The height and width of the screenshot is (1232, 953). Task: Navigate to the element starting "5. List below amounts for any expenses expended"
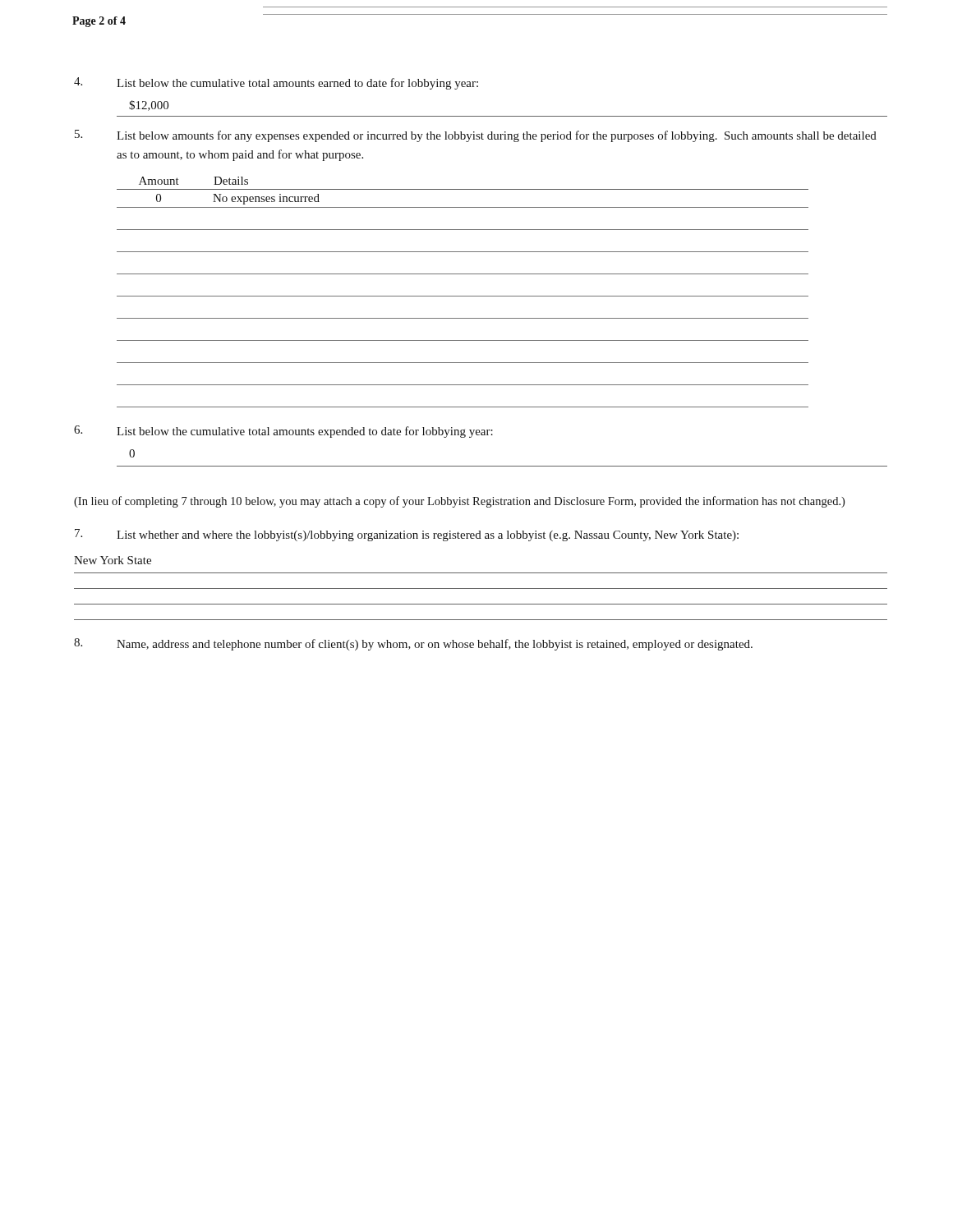pyautogui.click(x=481, y=145)
